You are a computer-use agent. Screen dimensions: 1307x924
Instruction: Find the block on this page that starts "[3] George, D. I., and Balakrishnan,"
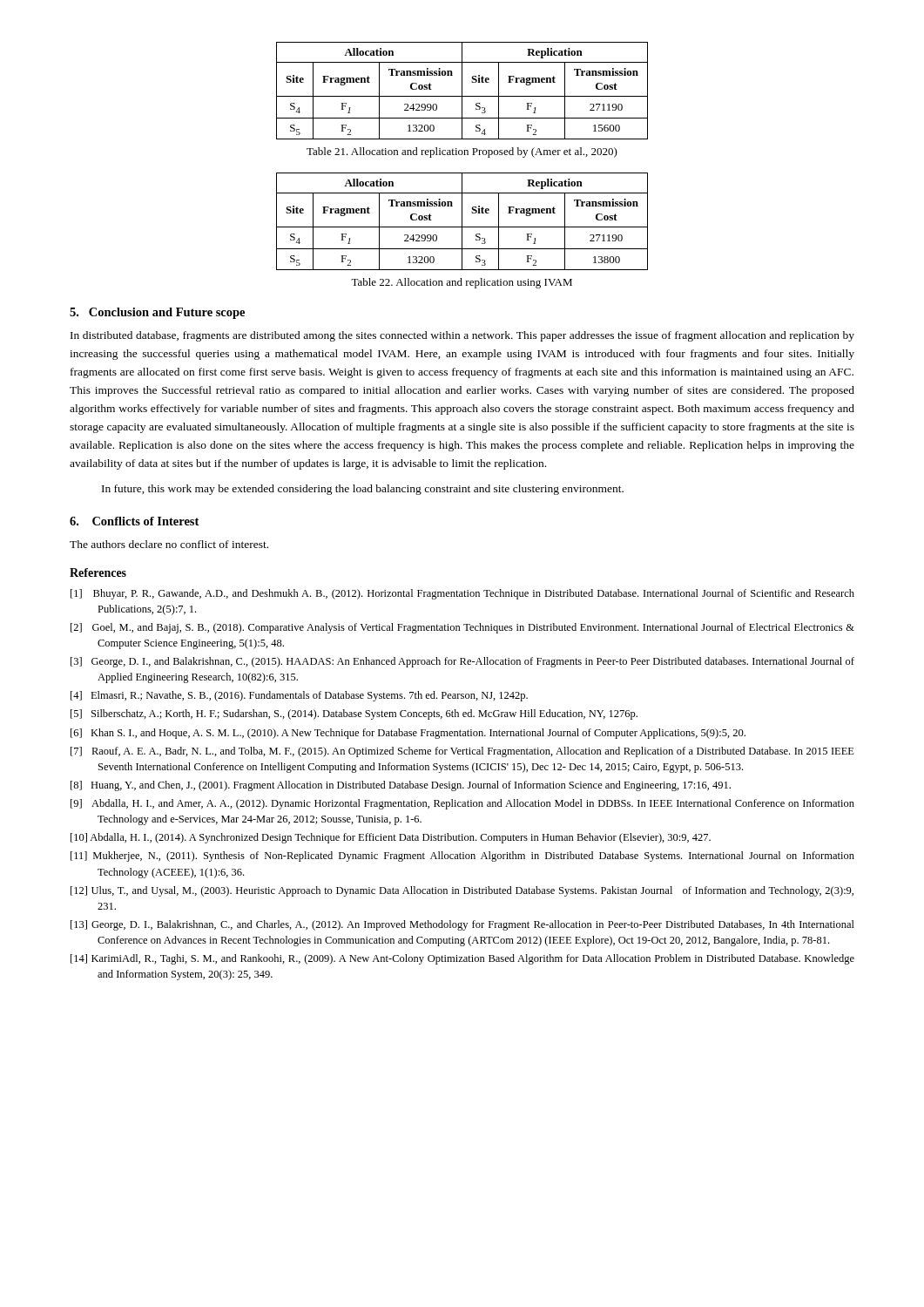tap(462, 669)
